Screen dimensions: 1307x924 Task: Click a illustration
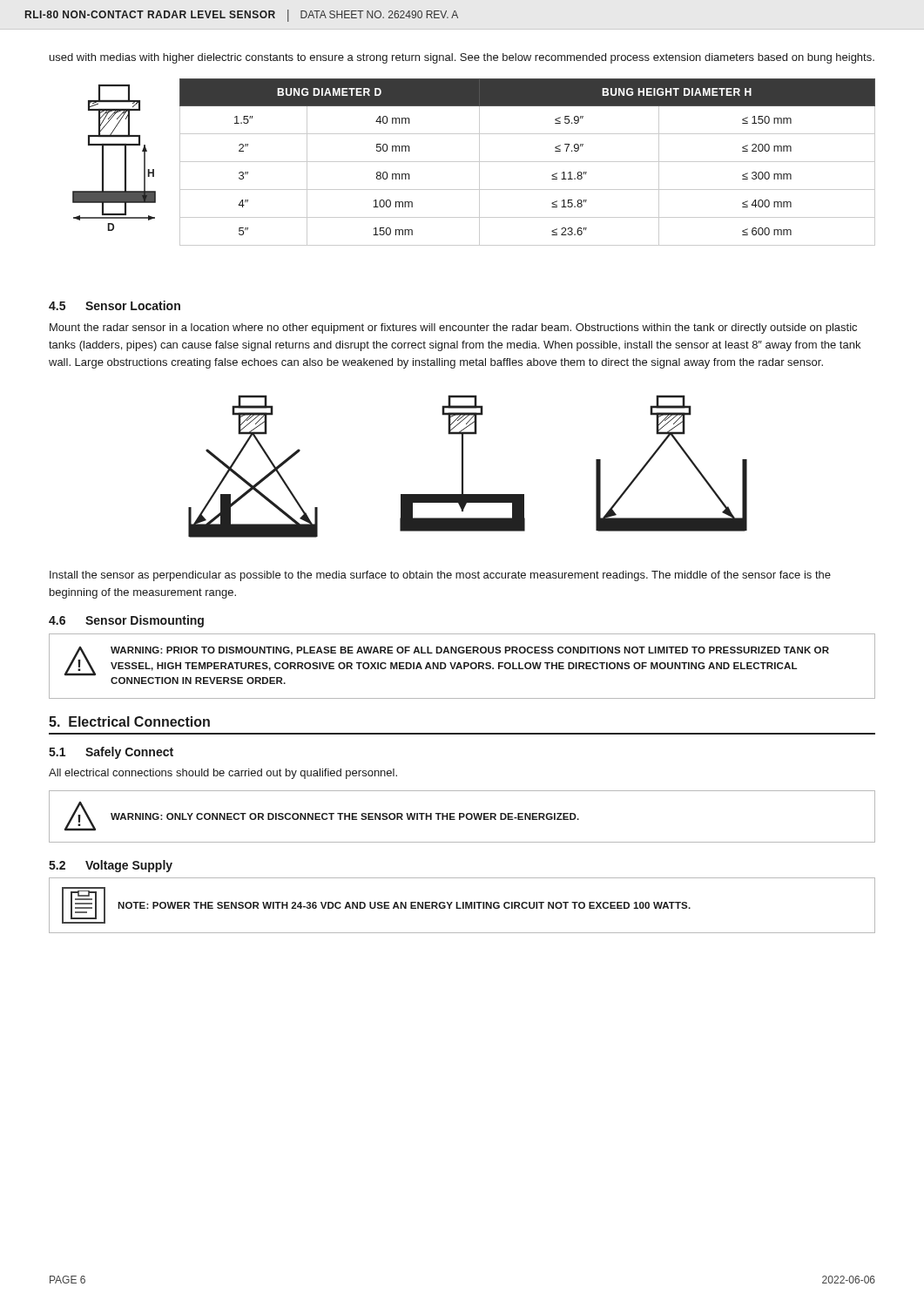(462, 470)
